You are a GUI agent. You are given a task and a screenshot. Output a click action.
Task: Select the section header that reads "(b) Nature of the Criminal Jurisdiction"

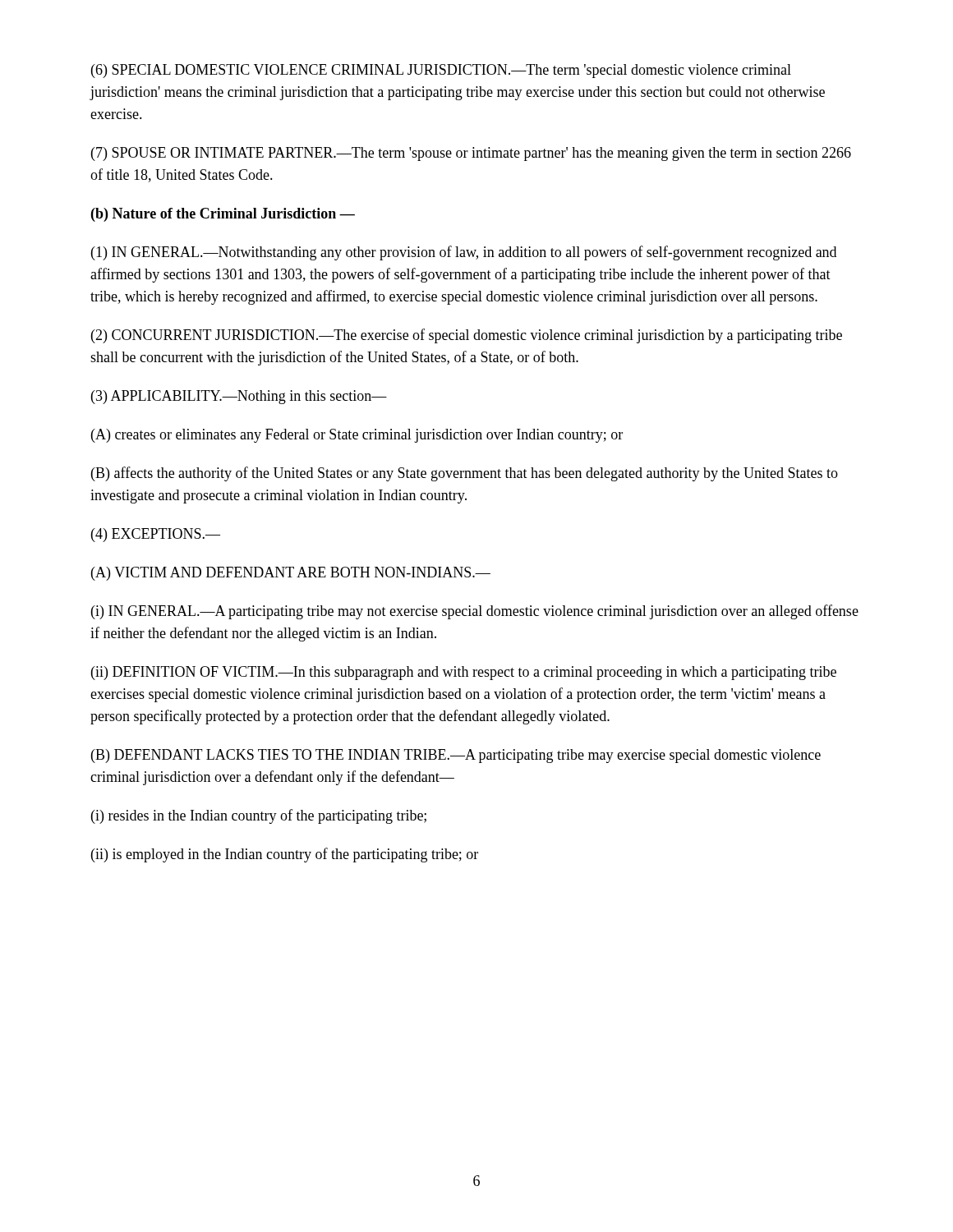[222, 214]
